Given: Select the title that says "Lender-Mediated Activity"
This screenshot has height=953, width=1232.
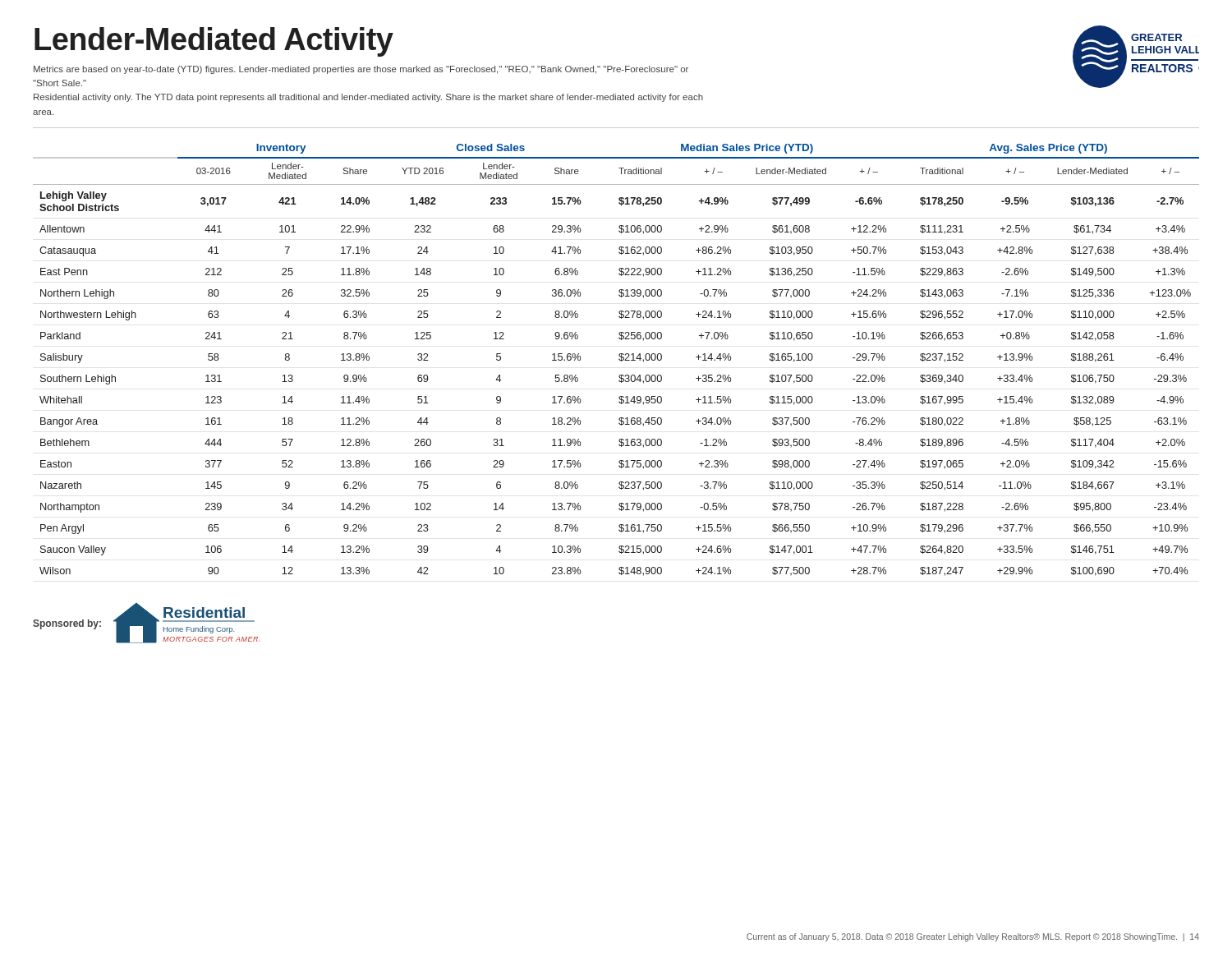Looking at the screenshot, I should click(213, 40).
